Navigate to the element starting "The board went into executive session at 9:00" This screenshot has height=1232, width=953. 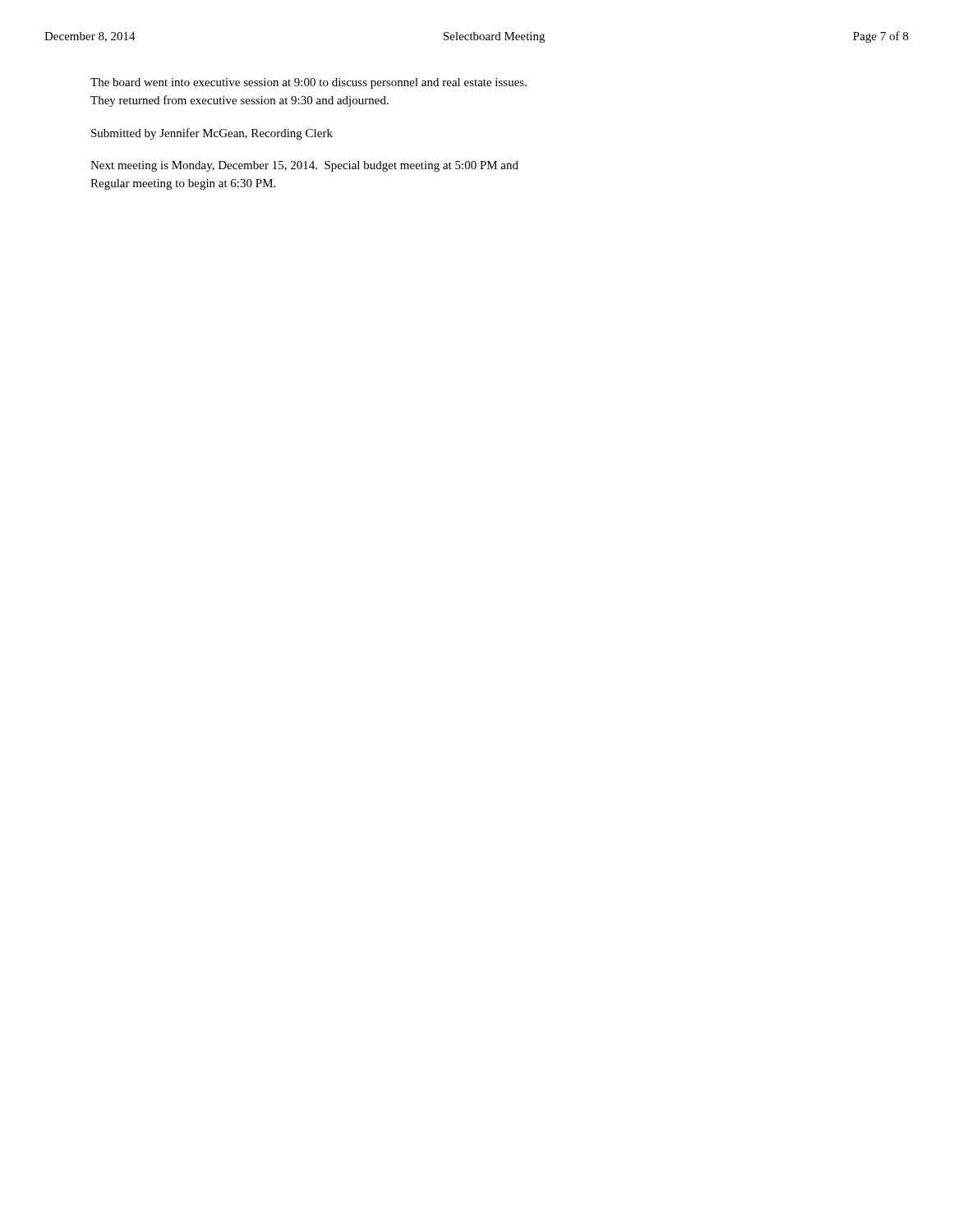[x=309, y=91]
